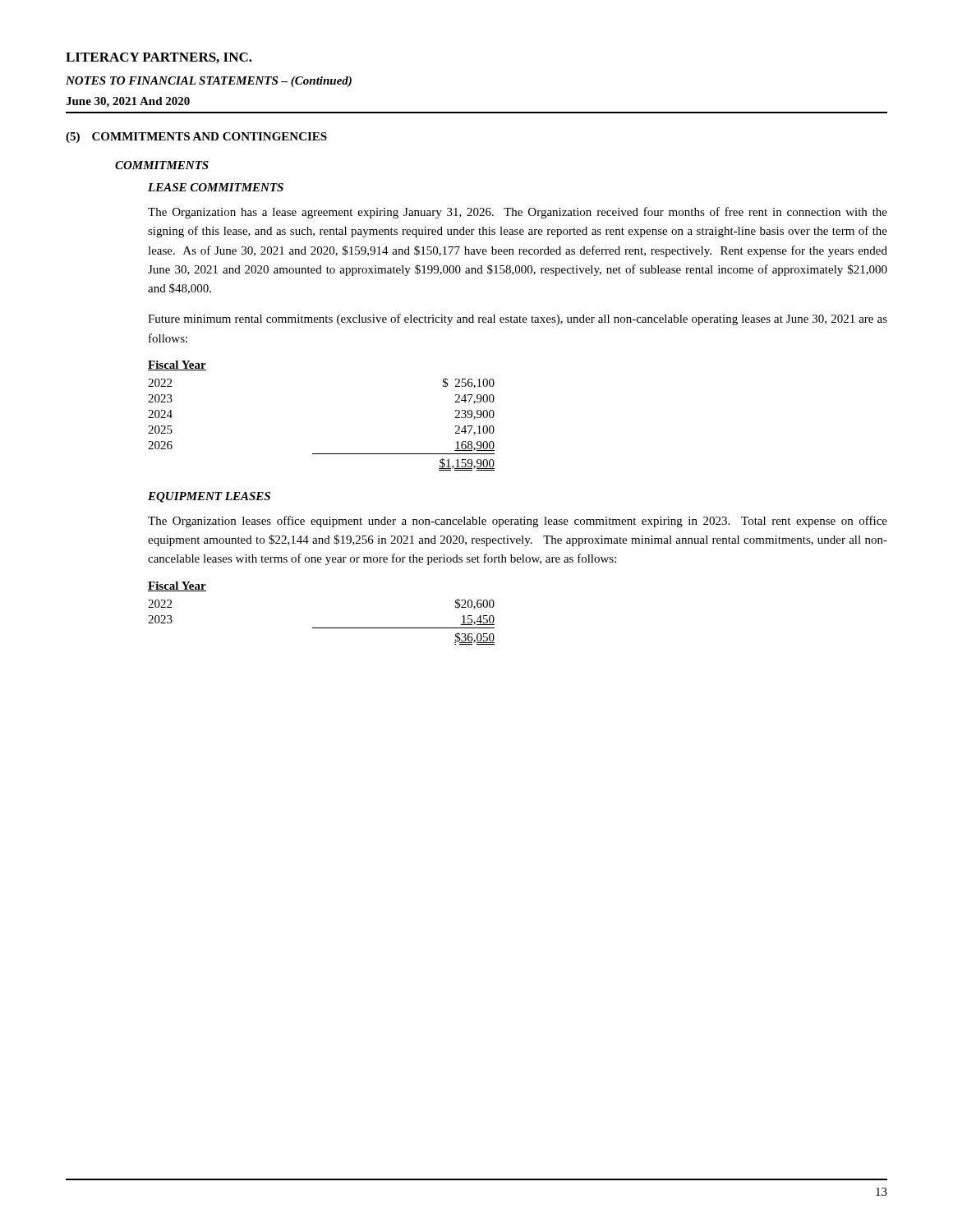953x1232 pixels.
Task: Select the table that reads "$ 256,100"
Action: [518, 415]
